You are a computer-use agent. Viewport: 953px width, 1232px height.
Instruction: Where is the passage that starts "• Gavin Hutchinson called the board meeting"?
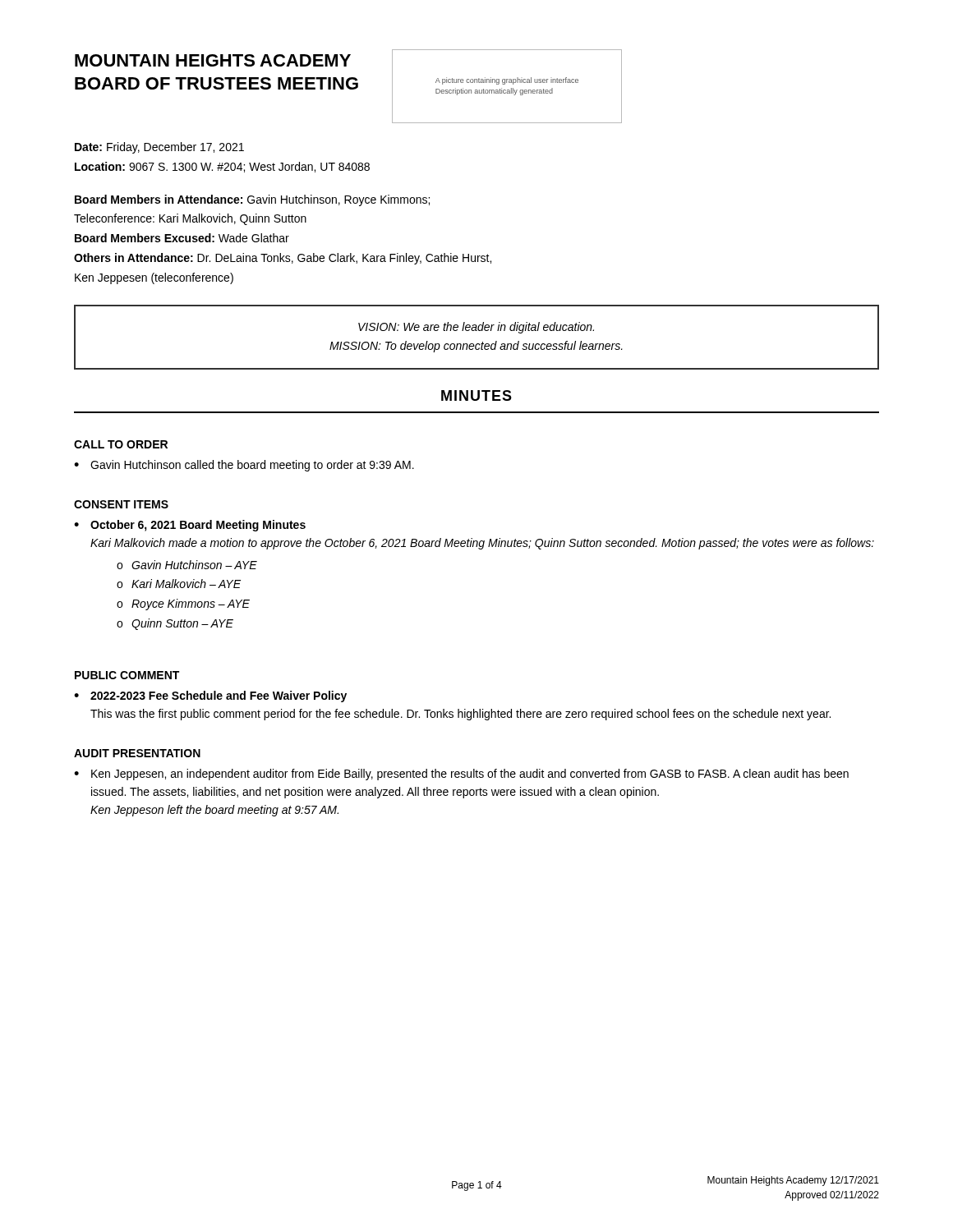pos(244,466)
